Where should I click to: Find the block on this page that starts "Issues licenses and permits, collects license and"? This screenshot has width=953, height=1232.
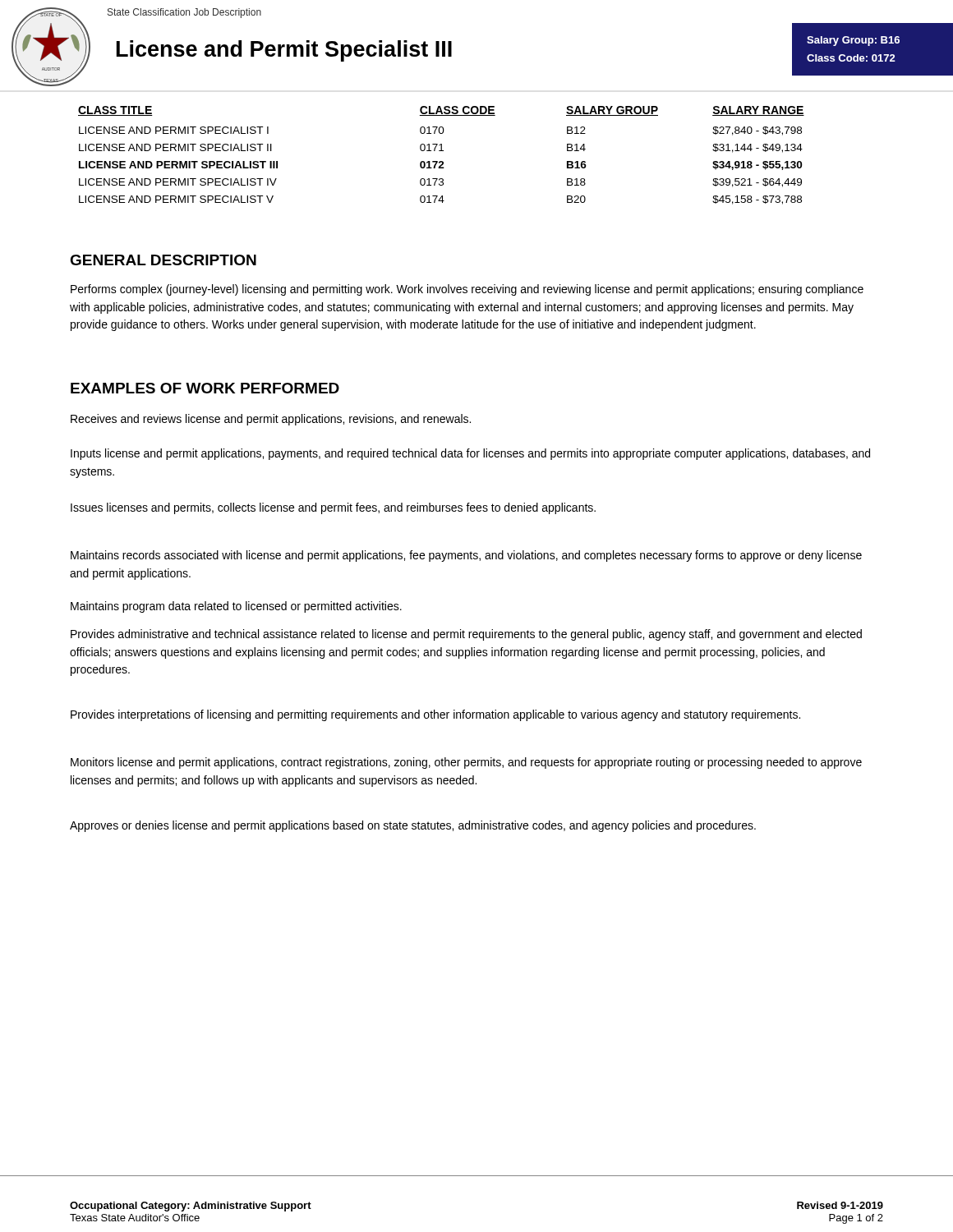pyautogui.click(x=333, y=508)
